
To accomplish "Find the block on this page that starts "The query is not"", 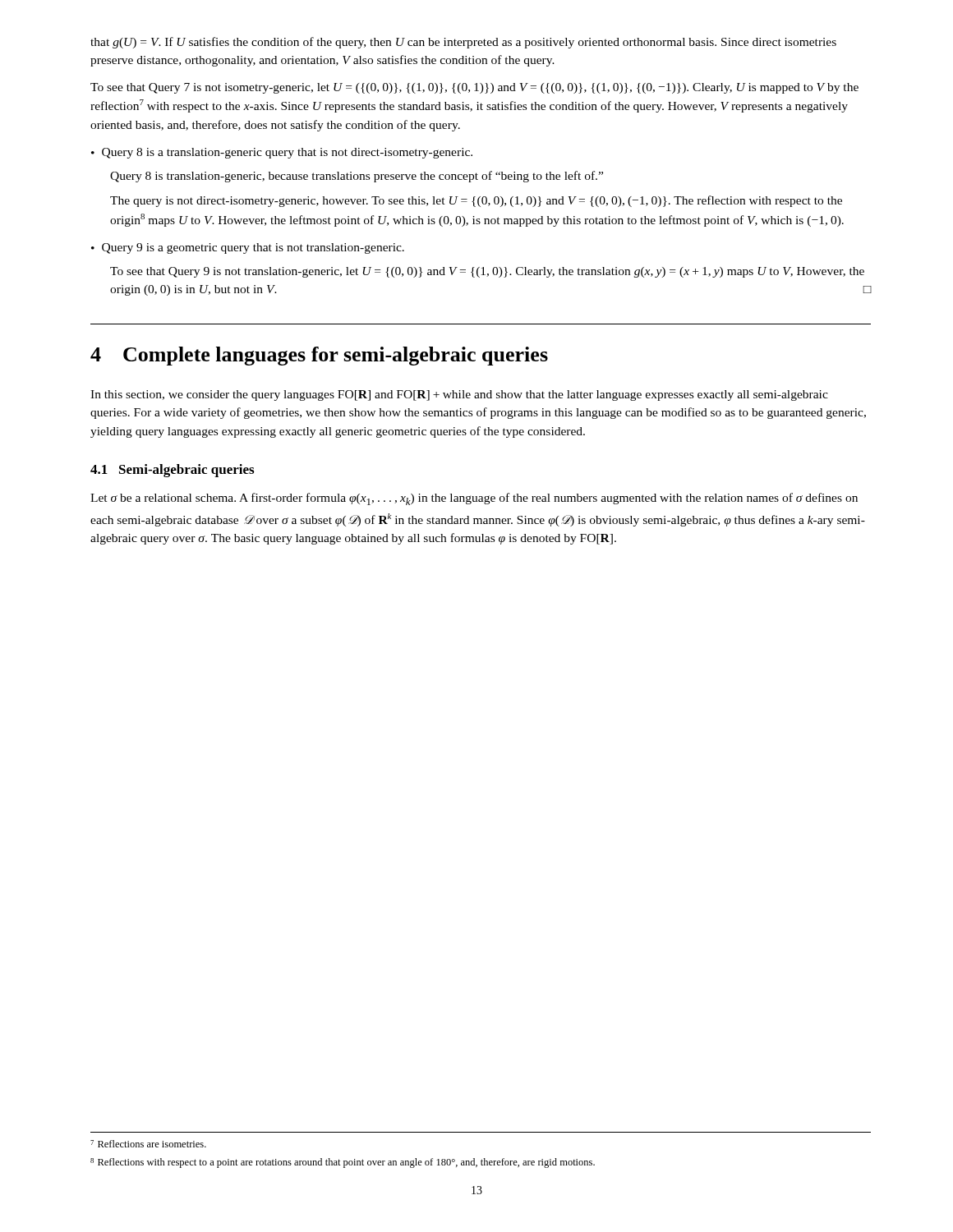I will (x=477, y=210).
